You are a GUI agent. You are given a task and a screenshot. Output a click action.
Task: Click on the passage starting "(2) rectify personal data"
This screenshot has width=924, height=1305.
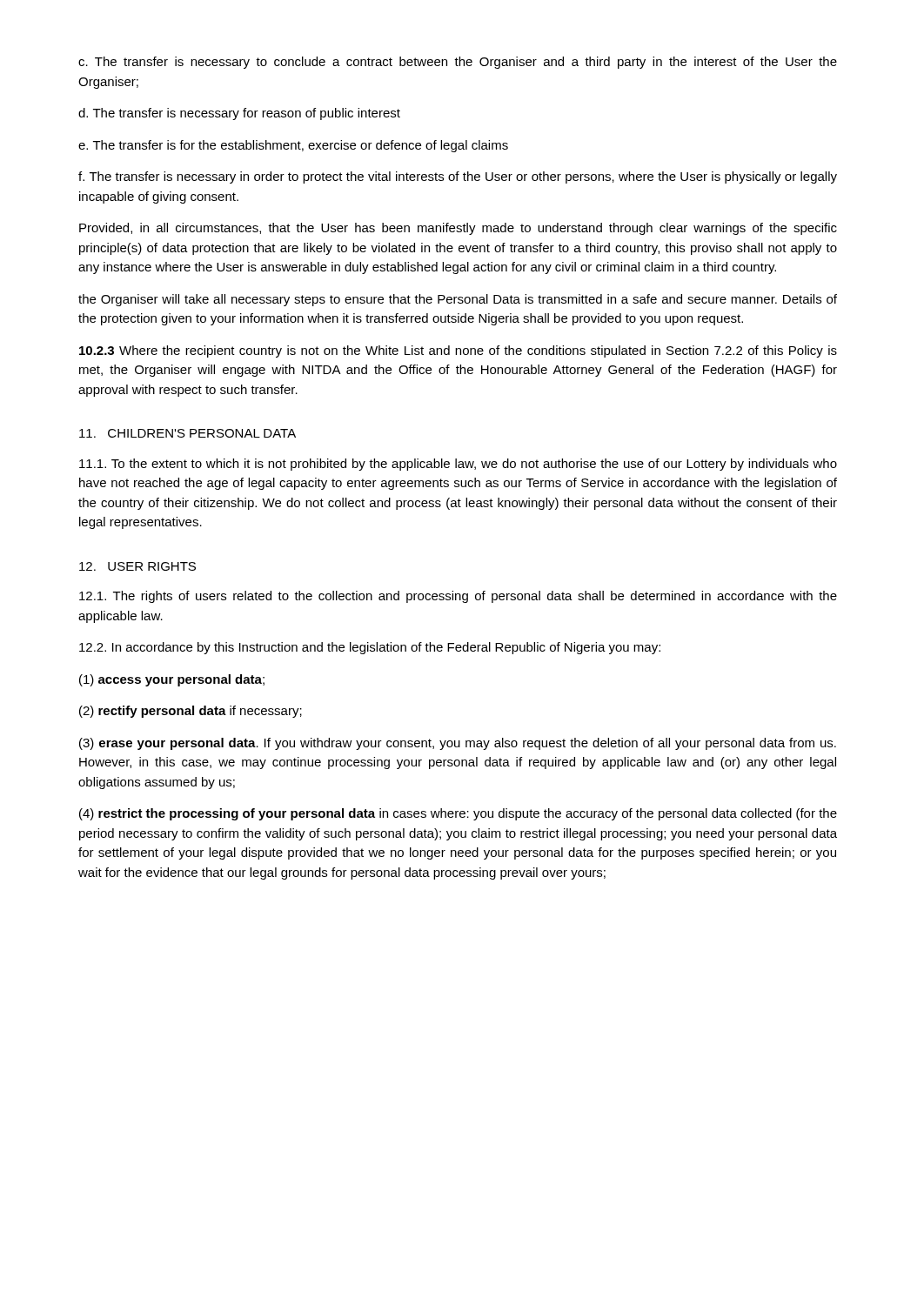190,710
